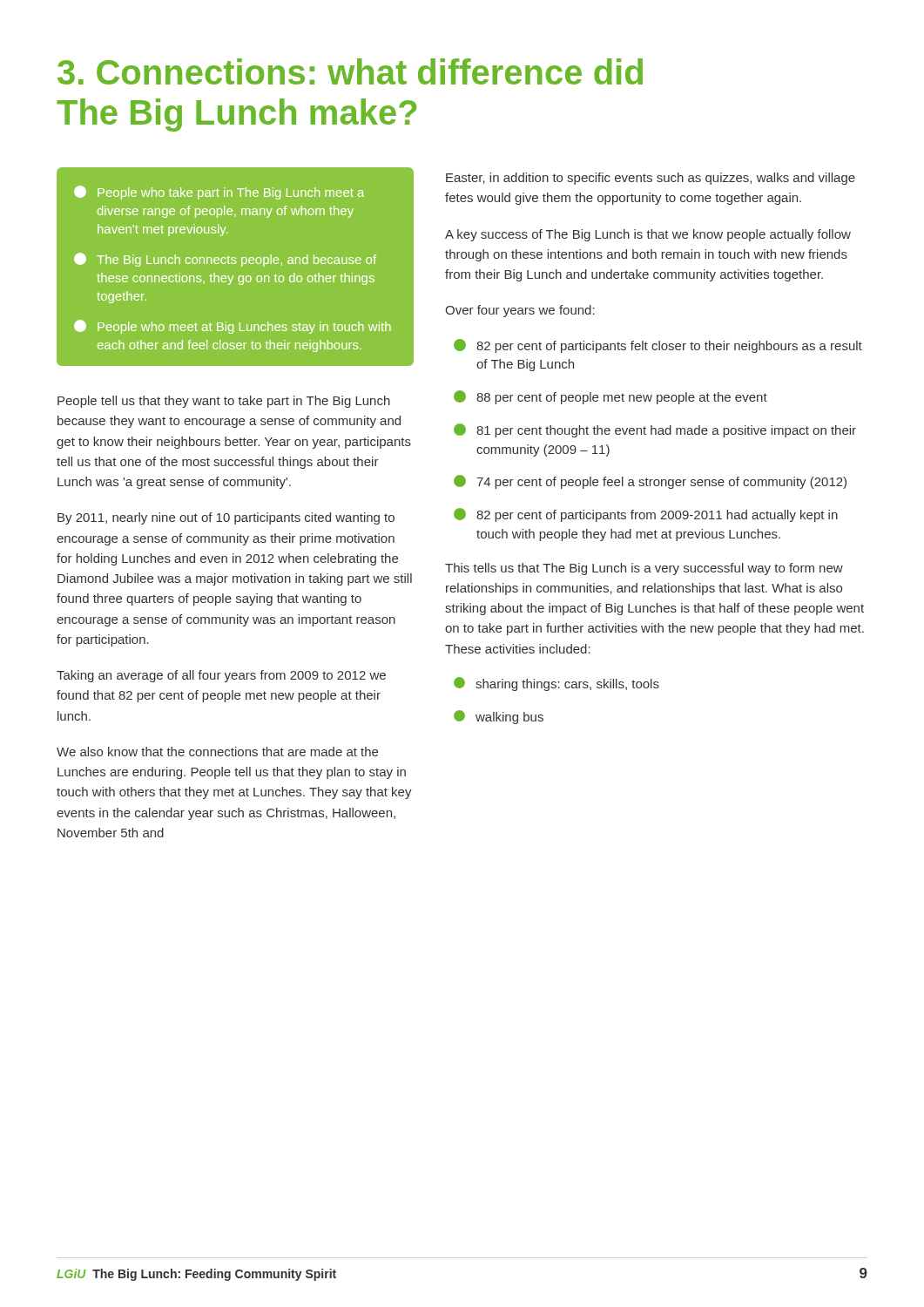Click on the list item containing "74 per cent of people"
This screenshot has width=924, height=1307.
pyautogui.click(x=651, y=482)
